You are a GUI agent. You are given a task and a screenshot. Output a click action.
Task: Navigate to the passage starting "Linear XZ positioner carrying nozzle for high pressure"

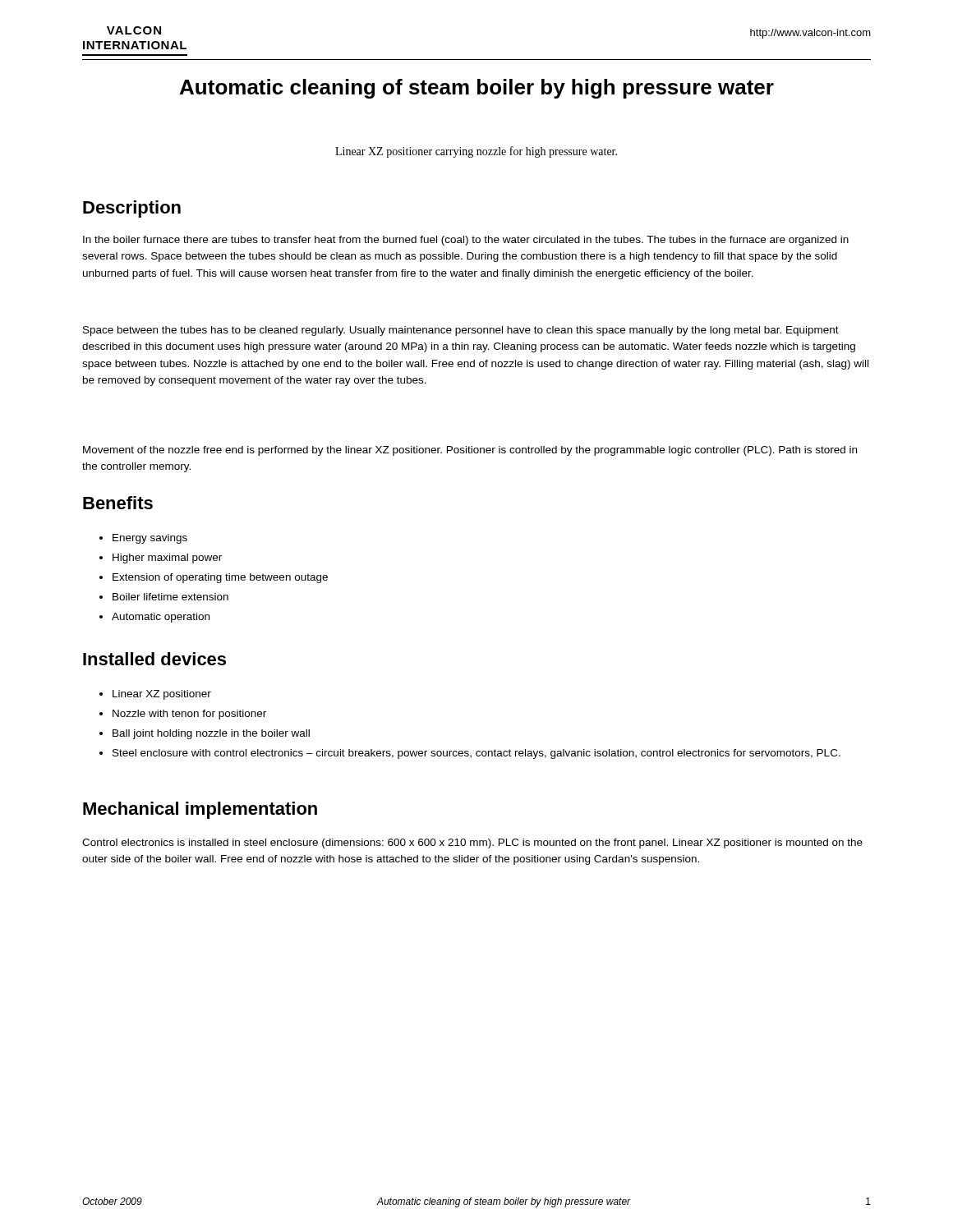(476, 152)
